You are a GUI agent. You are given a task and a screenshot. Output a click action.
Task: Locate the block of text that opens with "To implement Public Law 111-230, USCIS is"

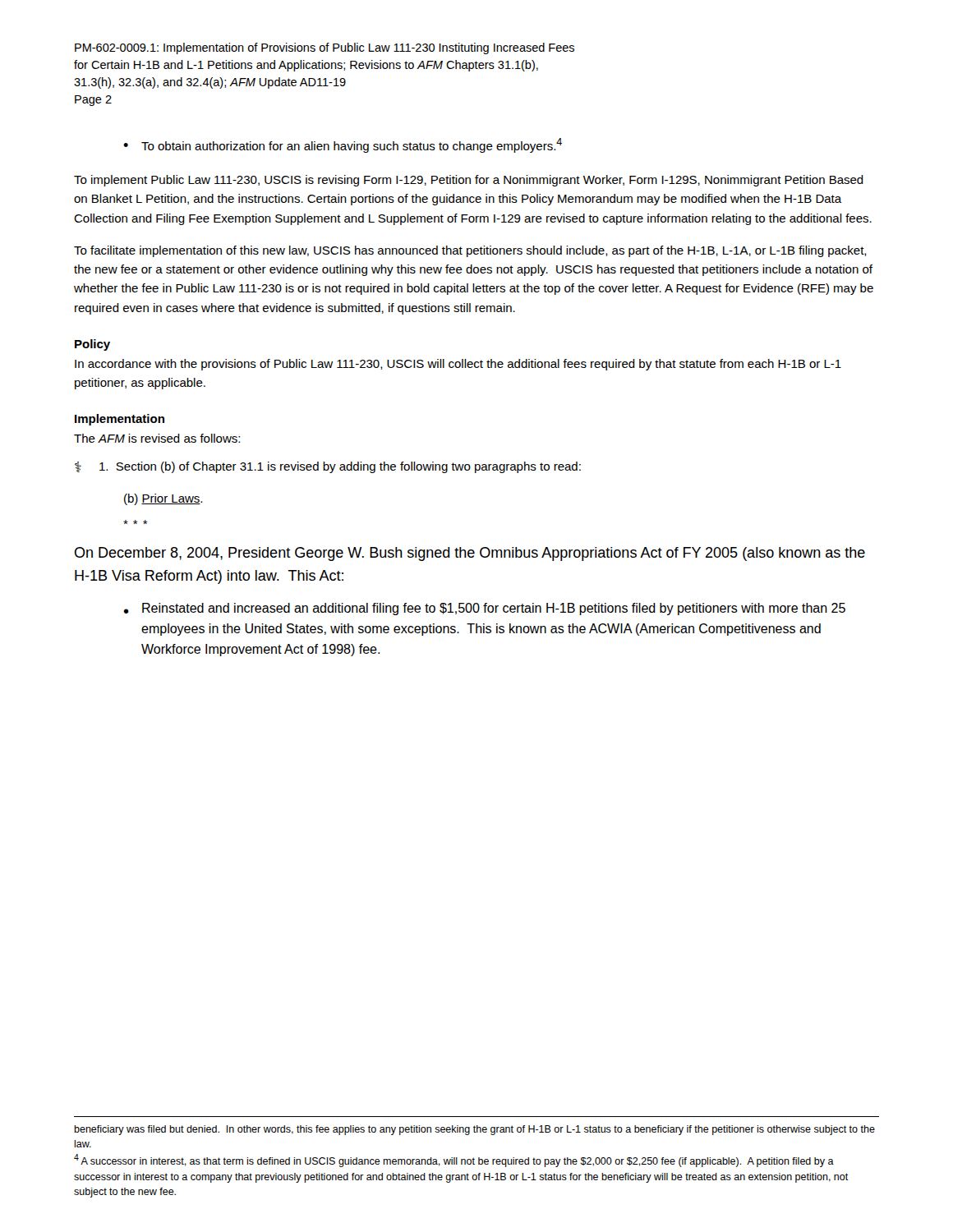click(473, 199)
